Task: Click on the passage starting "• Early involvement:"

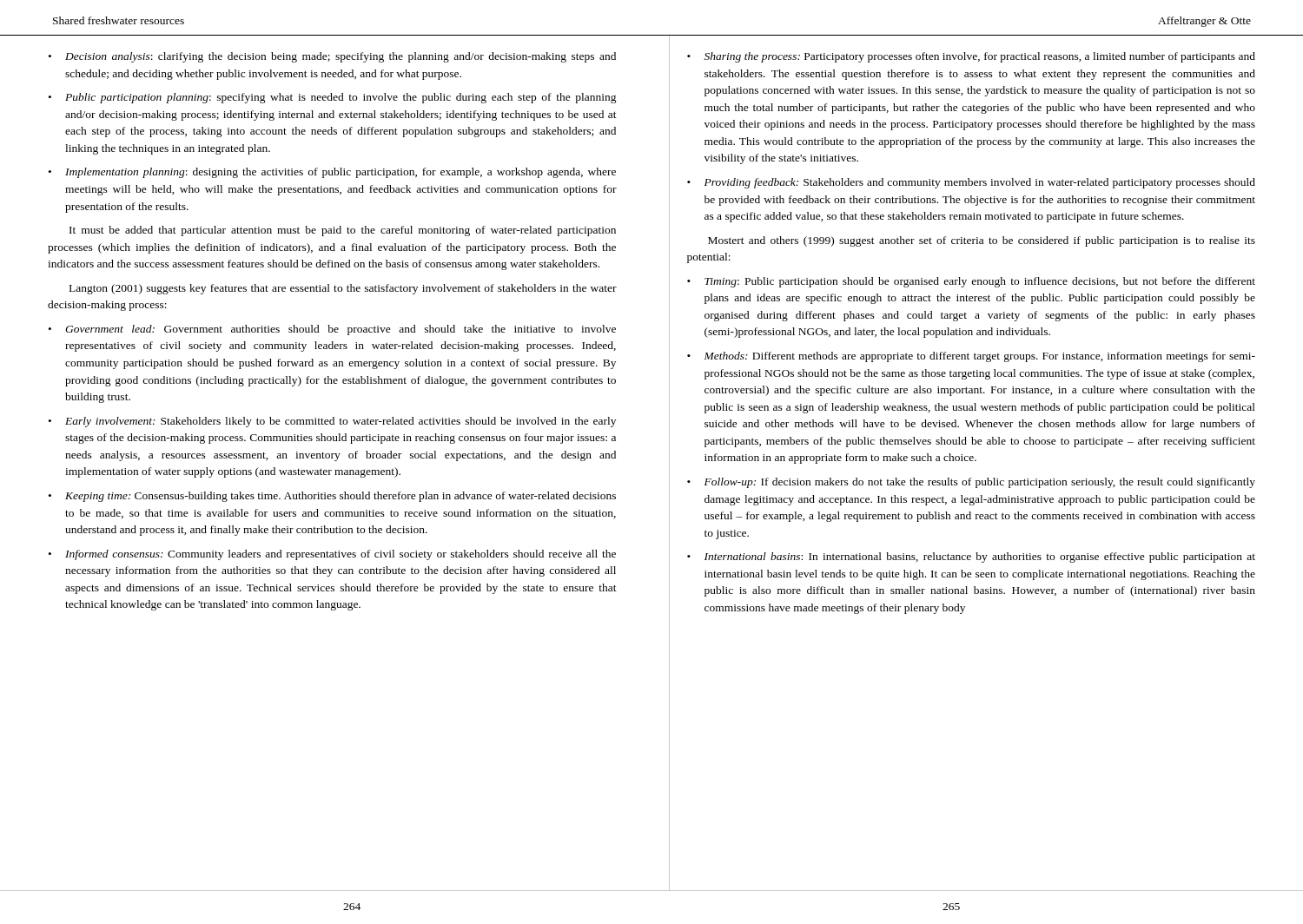Action: 332,446
